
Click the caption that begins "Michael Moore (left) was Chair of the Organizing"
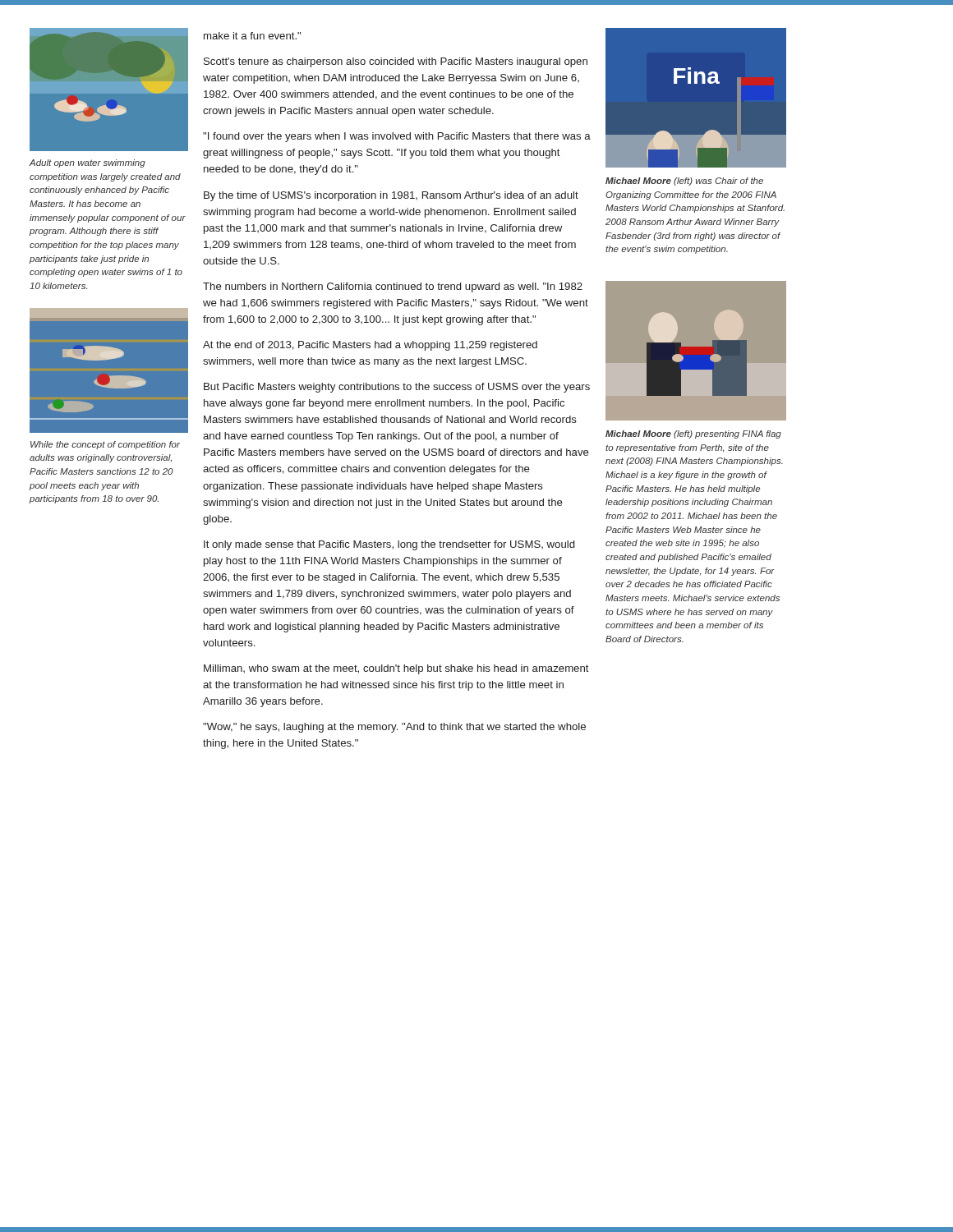coord(696,215)
